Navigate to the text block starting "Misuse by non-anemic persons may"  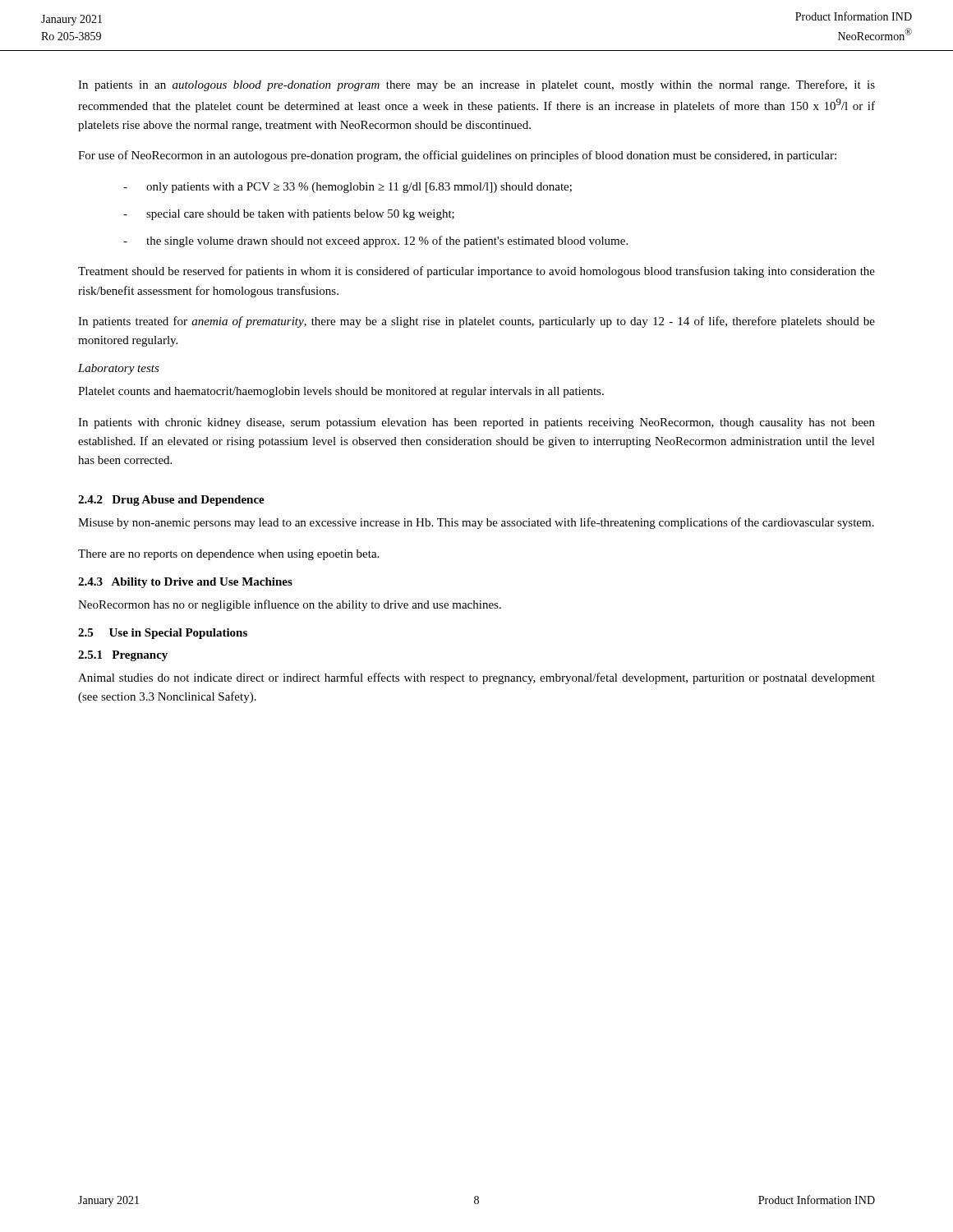click(476, 523)
